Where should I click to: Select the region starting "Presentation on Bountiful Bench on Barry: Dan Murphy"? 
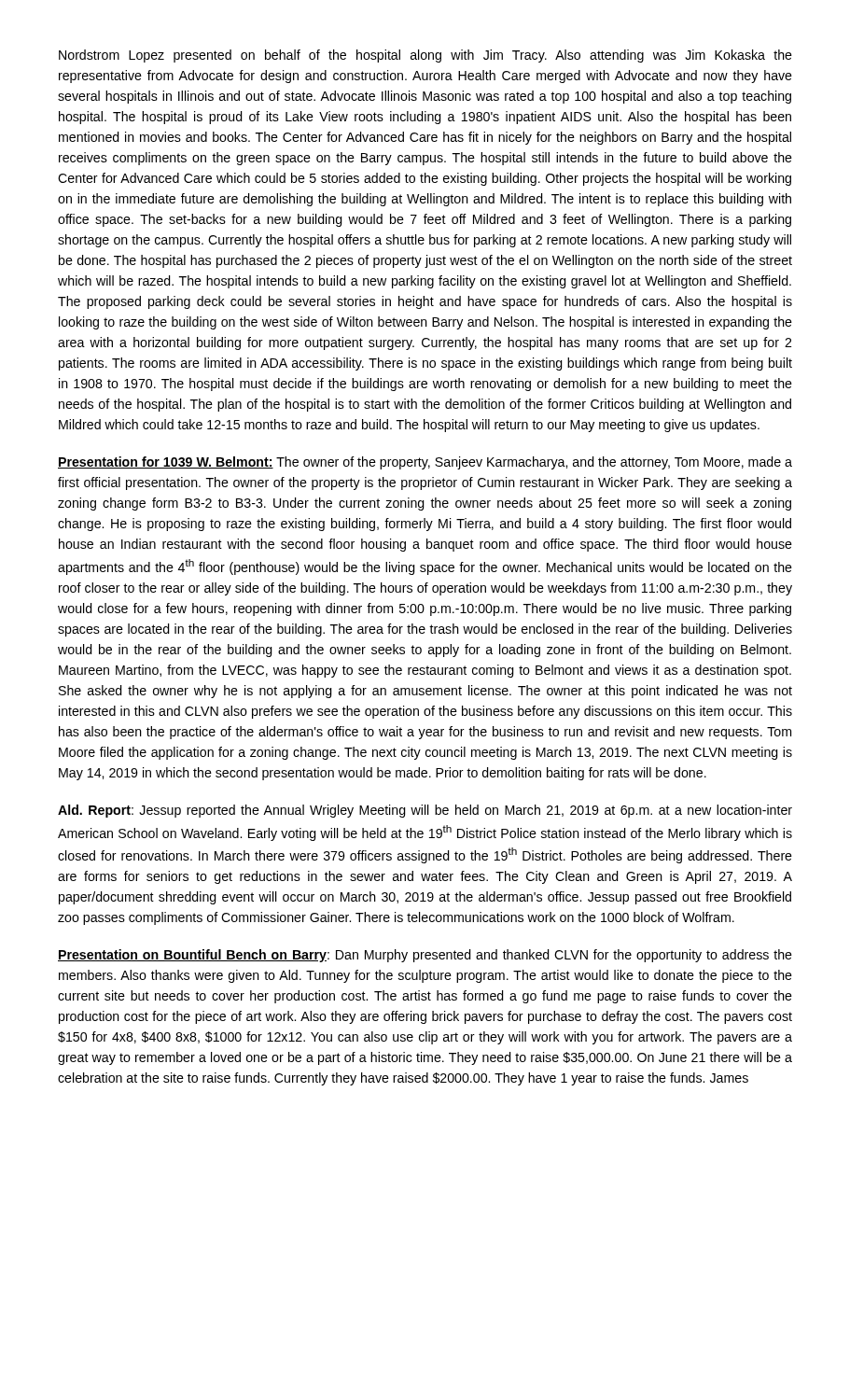coord(425,1017)
